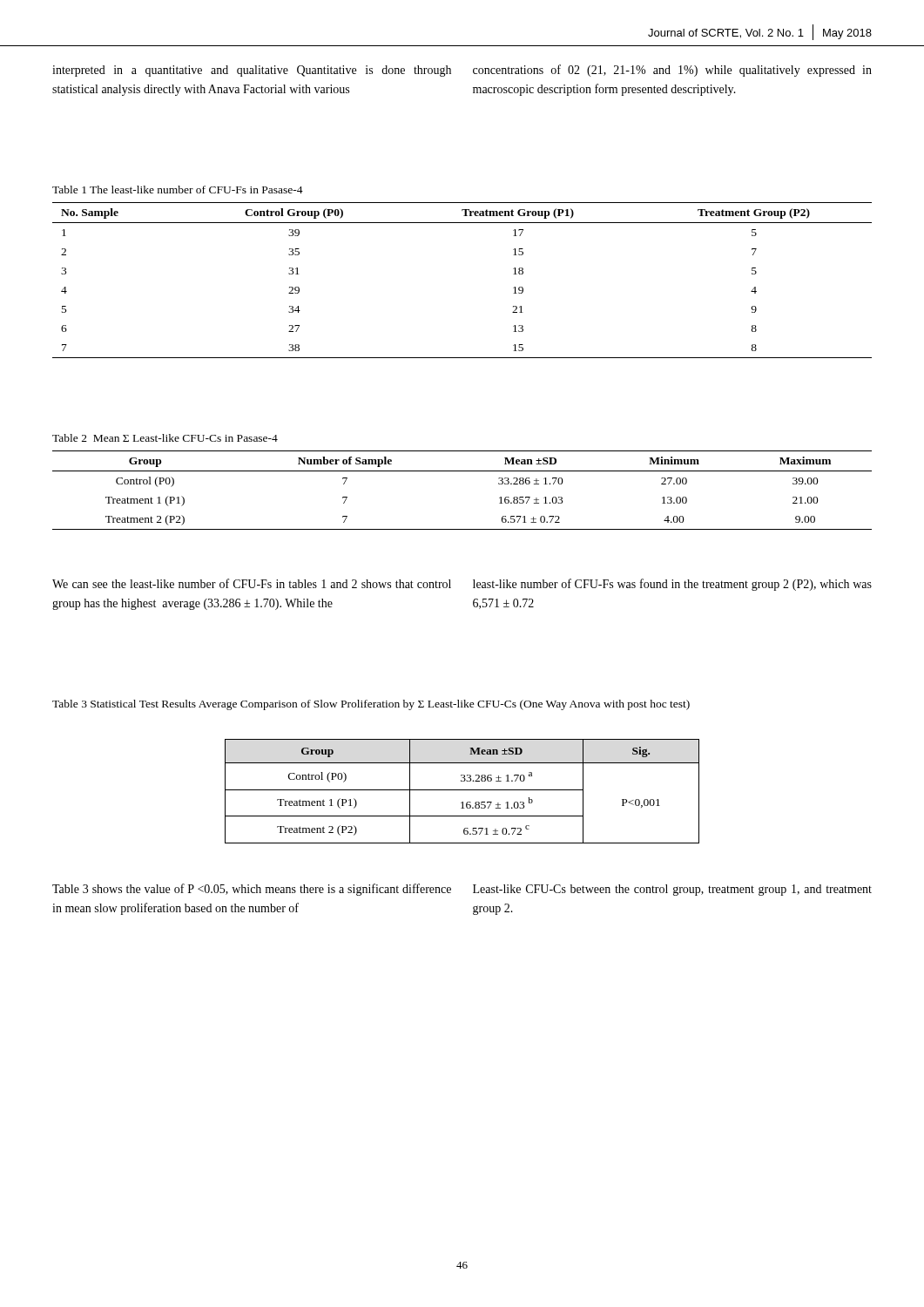The width and height of the screenshot is (924, 1307).
Task: Locate the passage starting "Least-like CFU-Cs between the control group, treatment"
Action: (672, 899)
